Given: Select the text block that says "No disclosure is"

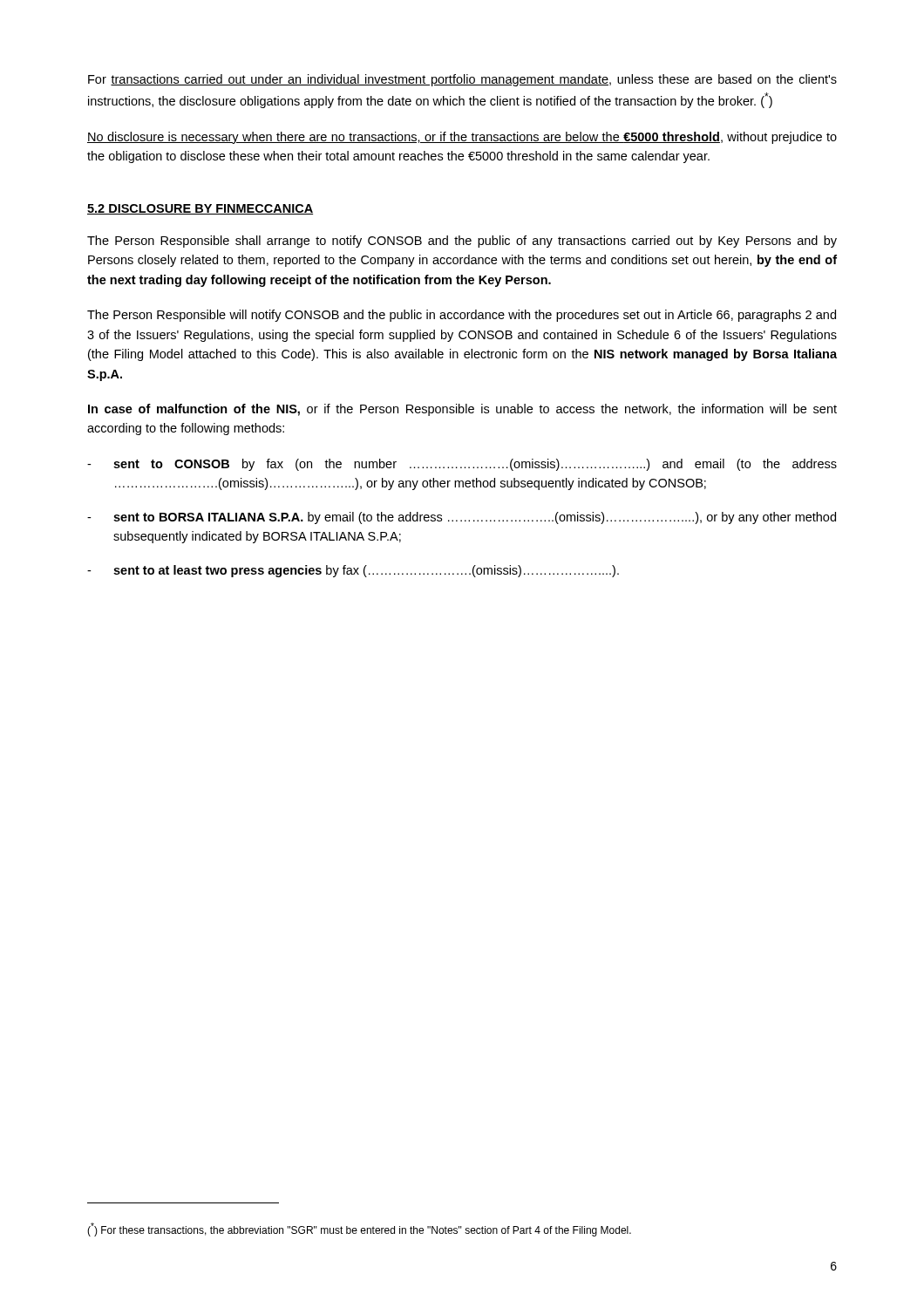Looking at the screenshot, I should [x=462, y=146].
